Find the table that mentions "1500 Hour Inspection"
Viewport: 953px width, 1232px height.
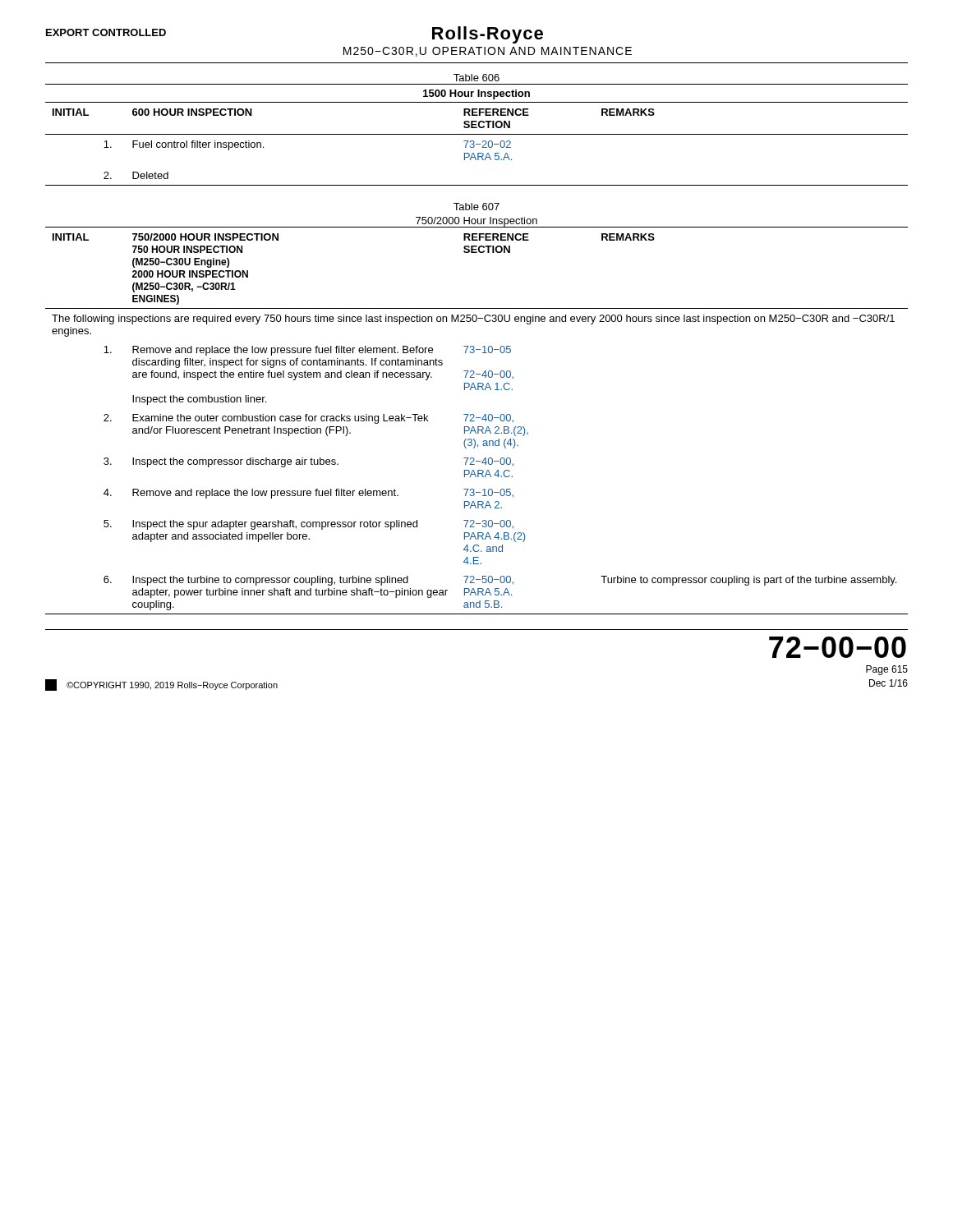point(476,135)
